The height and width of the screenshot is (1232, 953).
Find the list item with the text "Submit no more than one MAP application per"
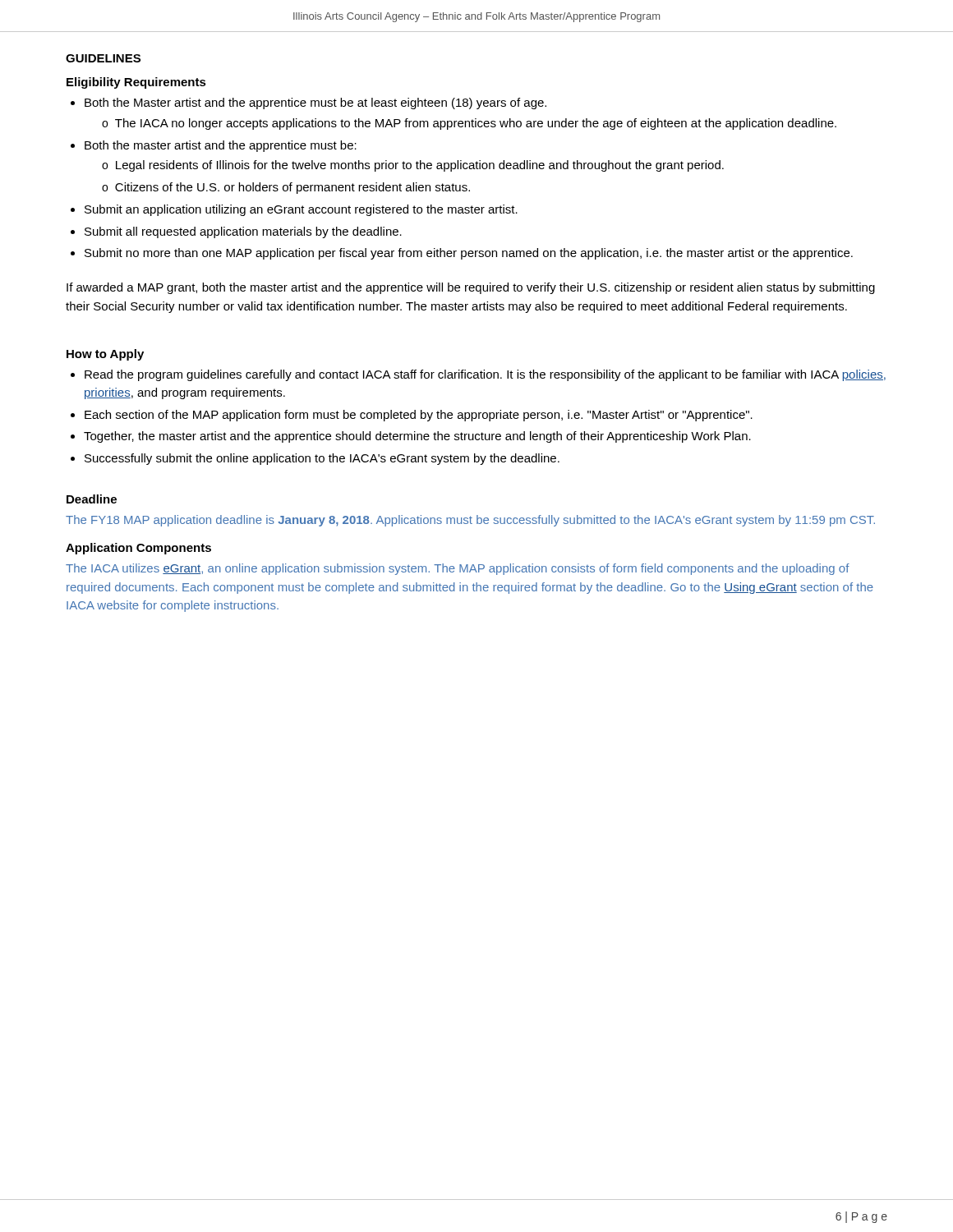pyautogui.click(x=486, y=253)
